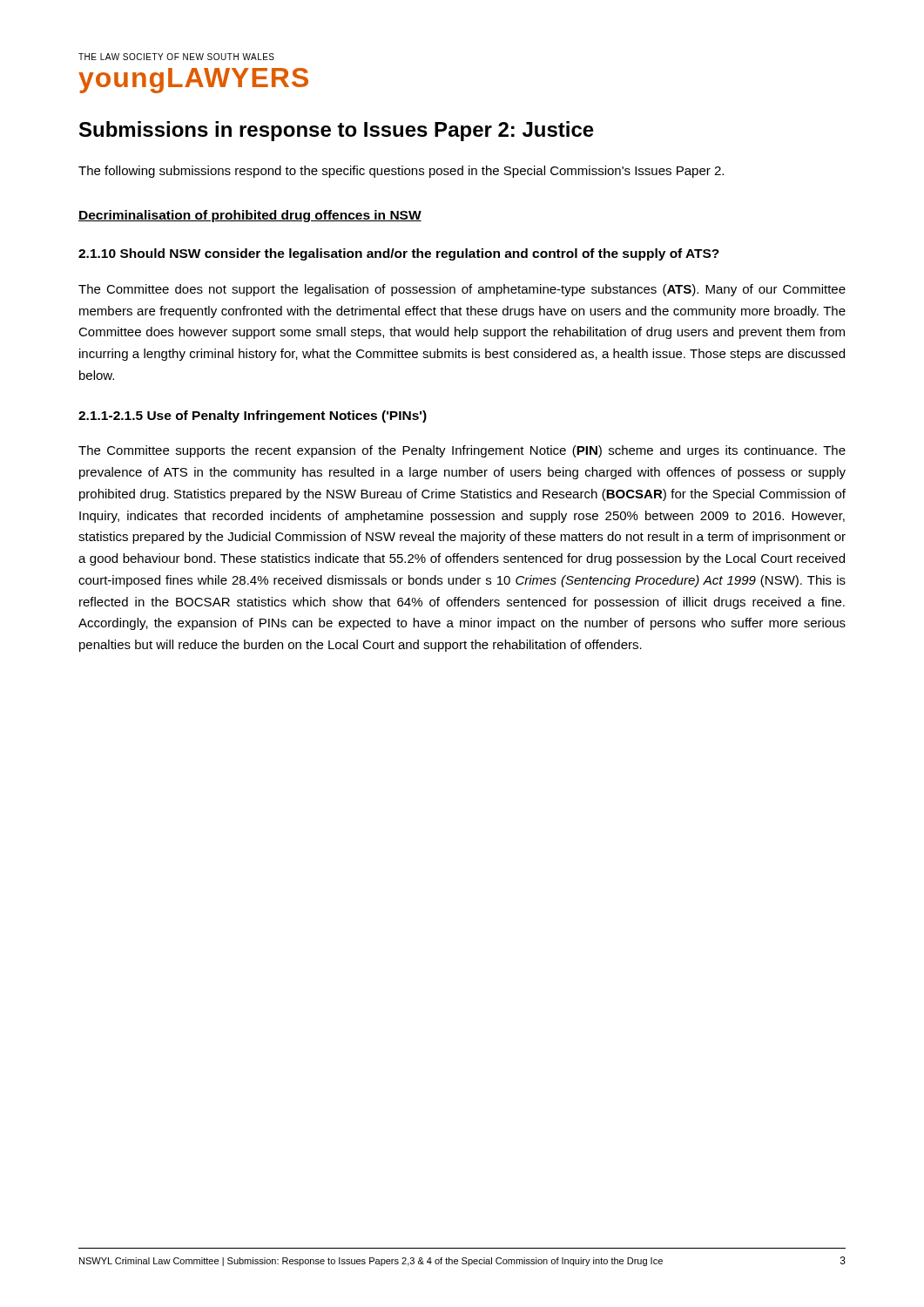This screenshot has height=1307, width=924.
Task: Point to the element starting "Submissions in response"
Action: [x=462, y=130]
